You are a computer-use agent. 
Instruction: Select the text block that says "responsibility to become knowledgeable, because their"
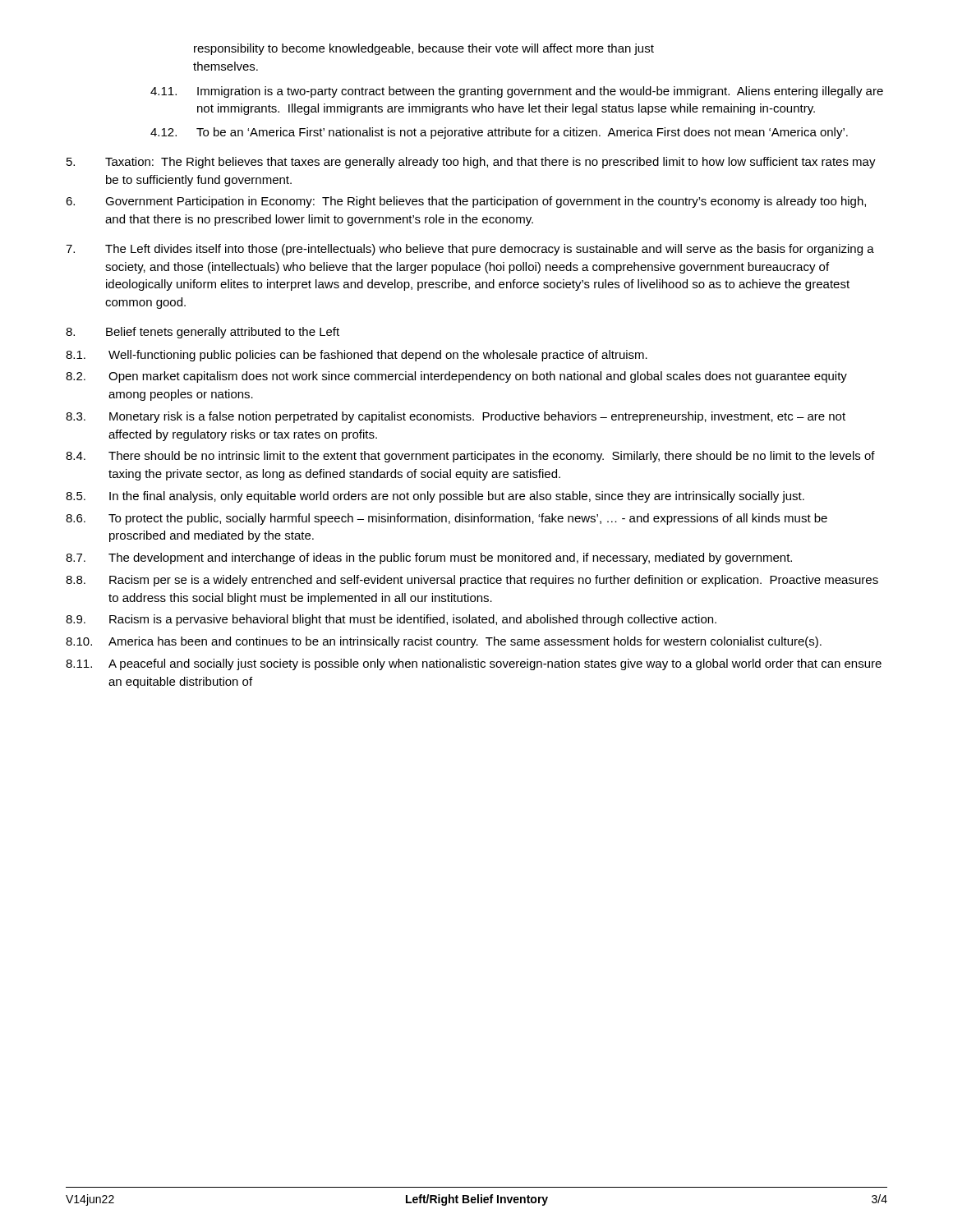click(x=423, y=57)
